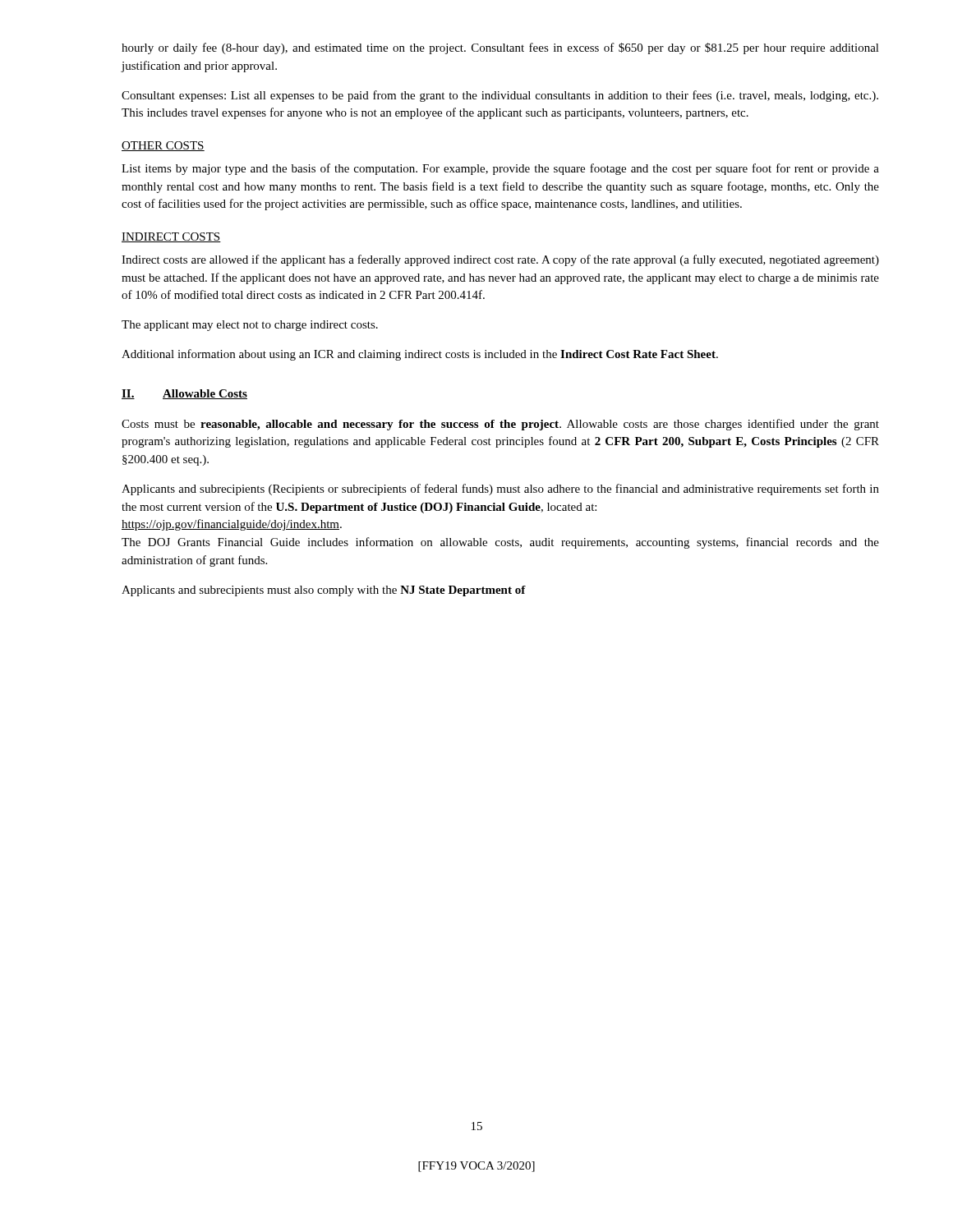Navigate to the passage starting "The applicant may elect not"

pyautogui.click(x=250, y=326)
